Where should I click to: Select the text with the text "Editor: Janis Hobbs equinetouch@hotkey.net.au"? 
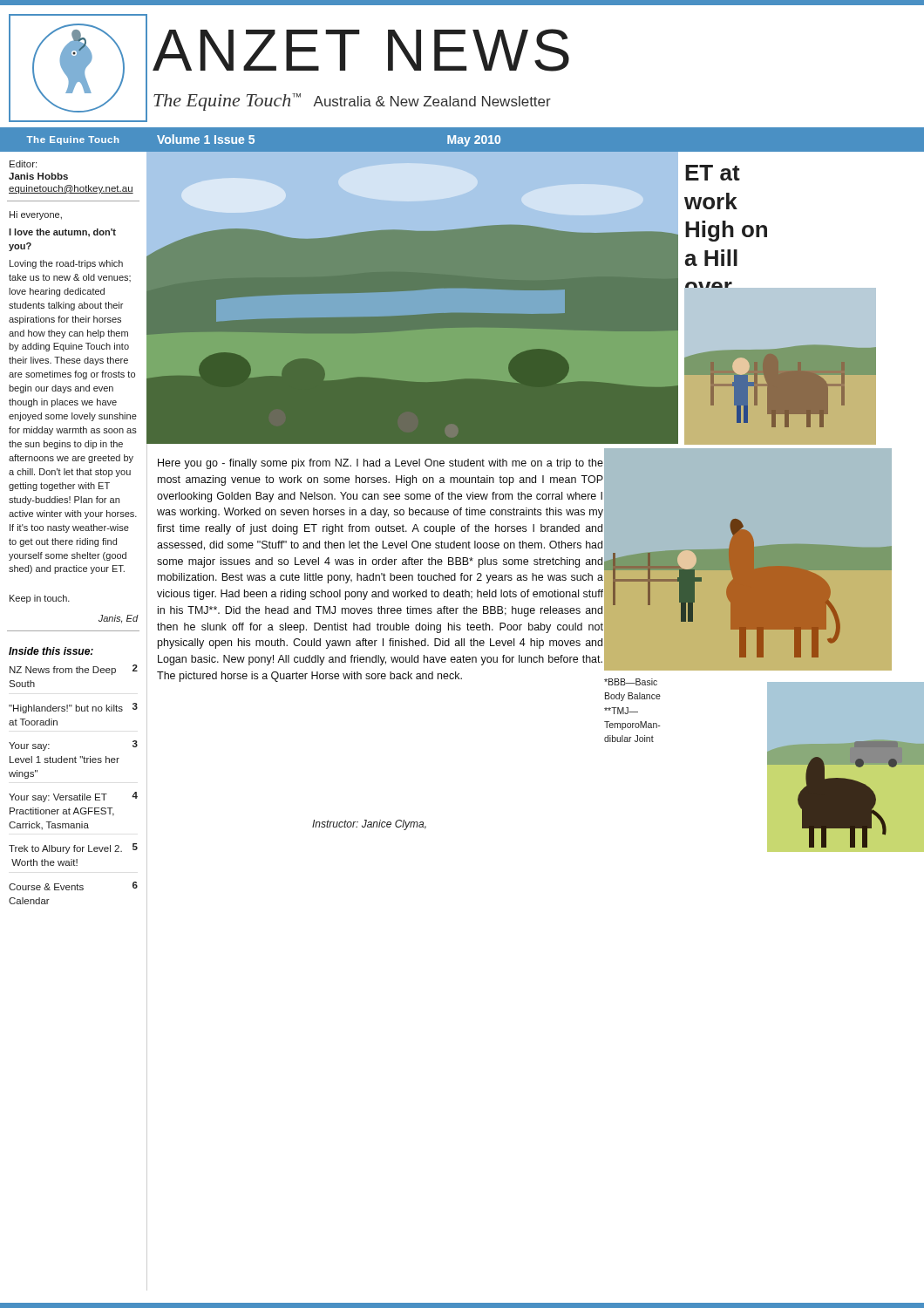(73, 176)
